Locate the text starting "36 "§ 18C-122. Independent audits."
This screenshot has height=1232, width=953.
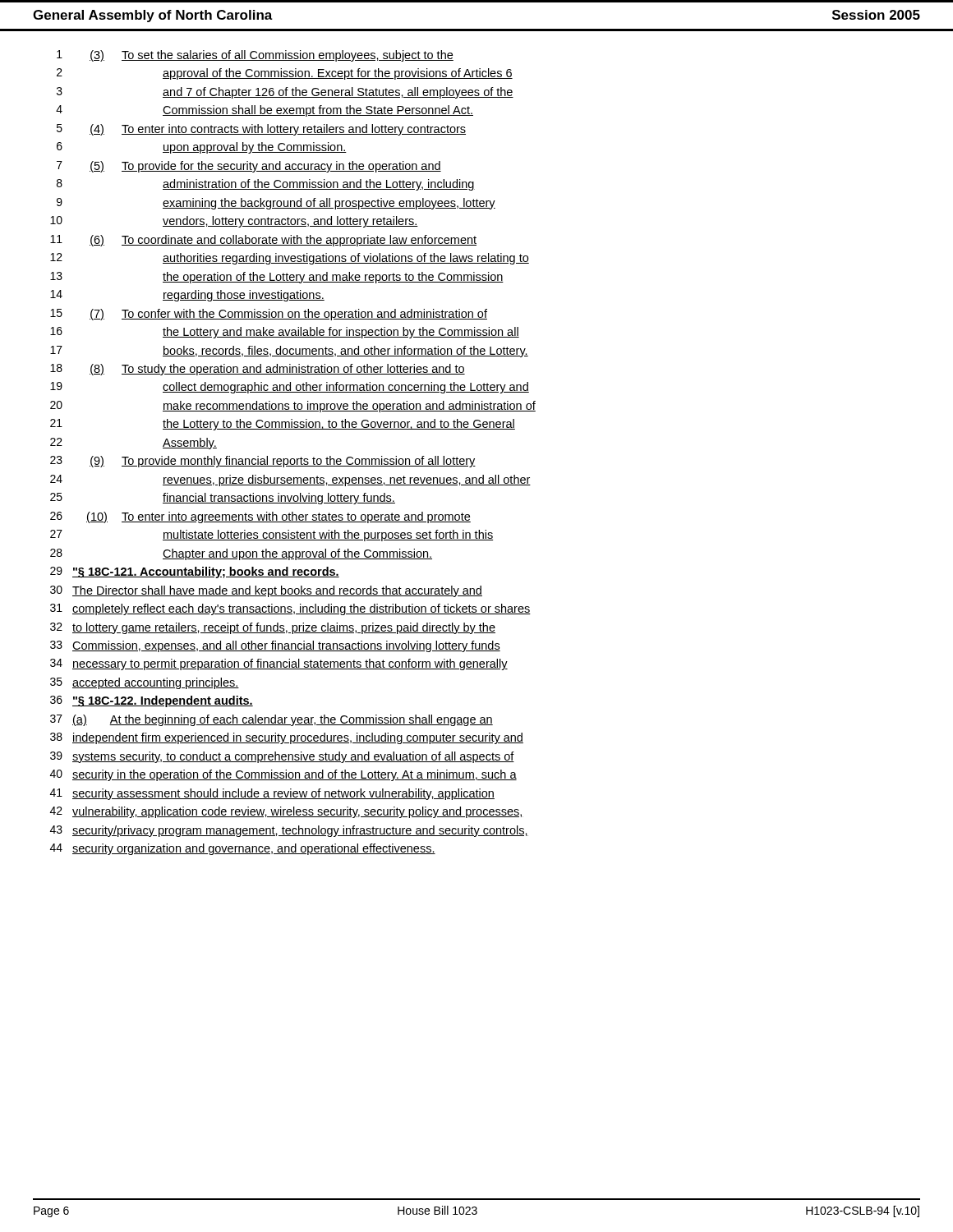[x=152, y=701]
